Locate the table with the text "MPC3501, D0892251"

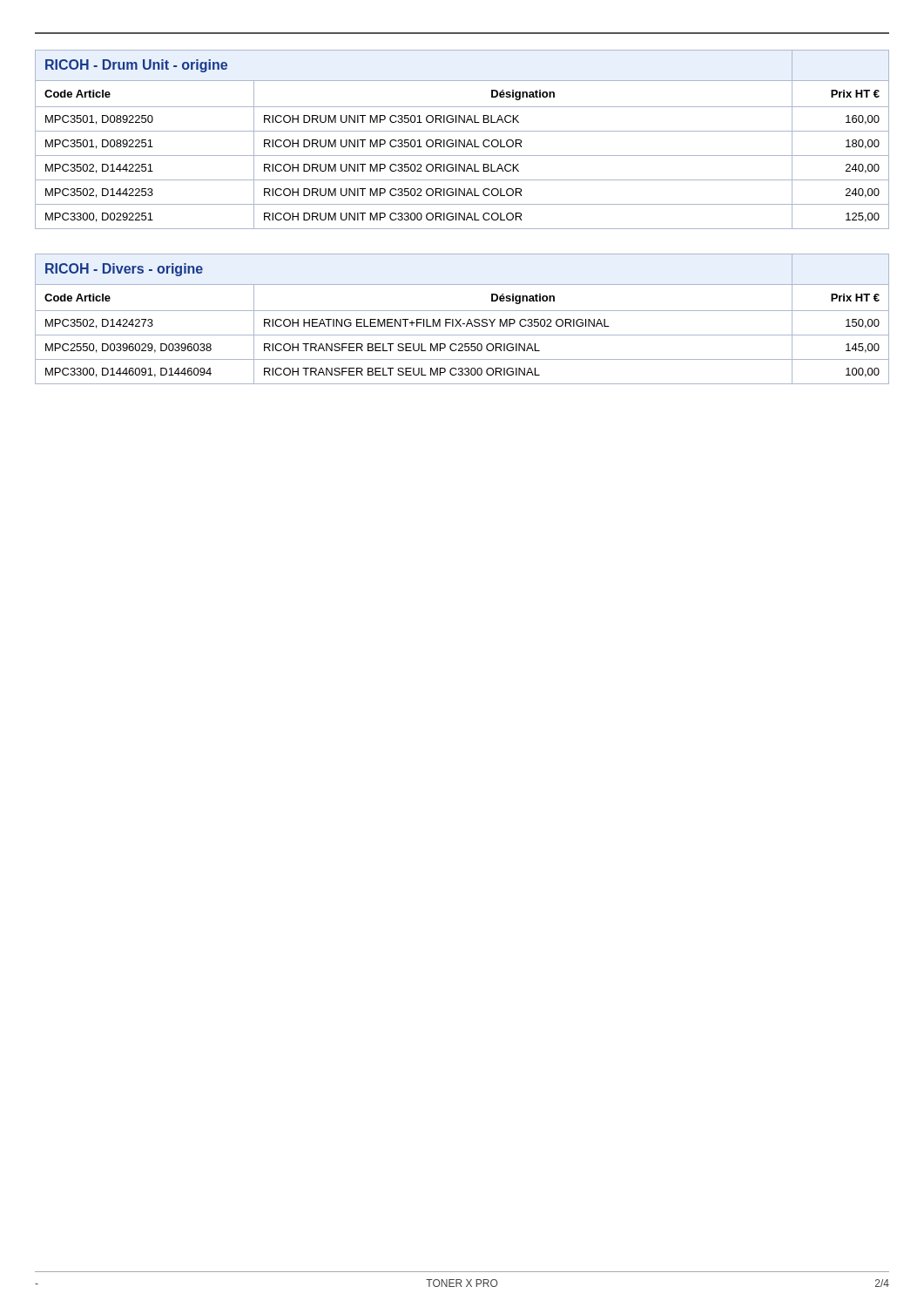pos(462,139)
